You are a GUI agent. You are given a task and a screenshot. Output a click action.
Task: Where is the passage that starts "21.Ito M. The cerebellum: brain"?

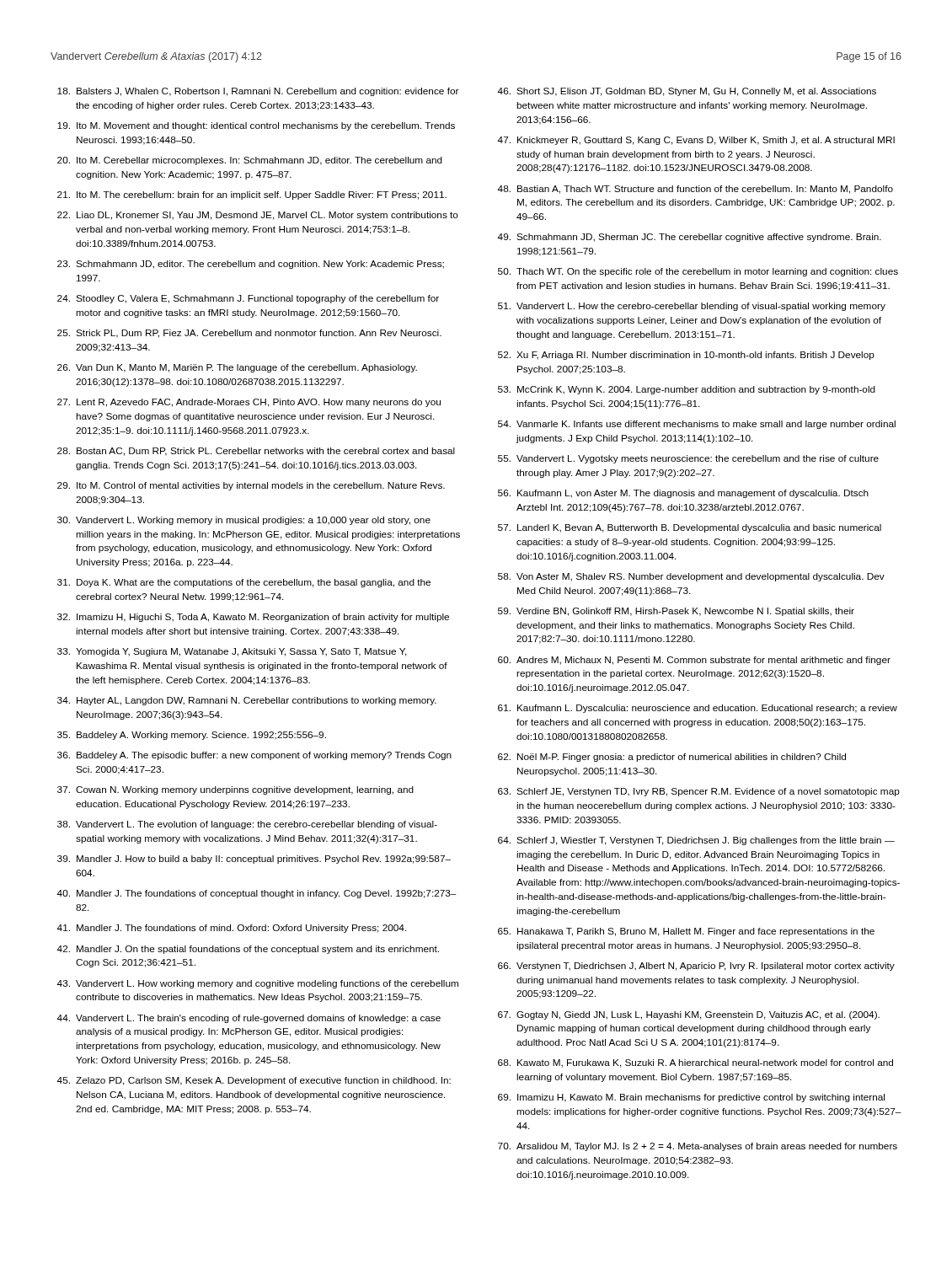click(256, 195)
